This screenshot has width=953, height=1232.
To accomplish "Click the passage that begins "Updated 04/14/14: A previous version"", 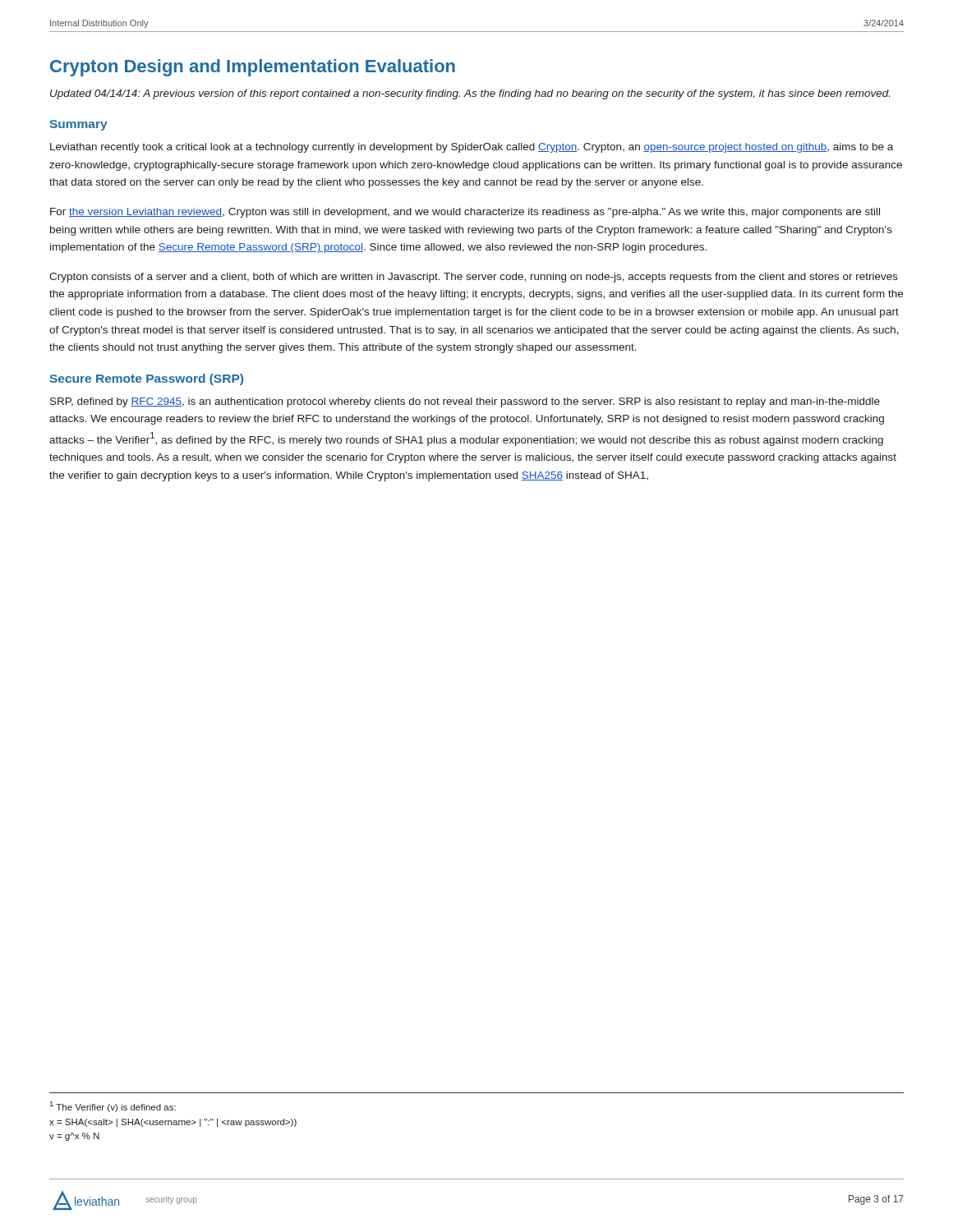I will click(470, 93).
